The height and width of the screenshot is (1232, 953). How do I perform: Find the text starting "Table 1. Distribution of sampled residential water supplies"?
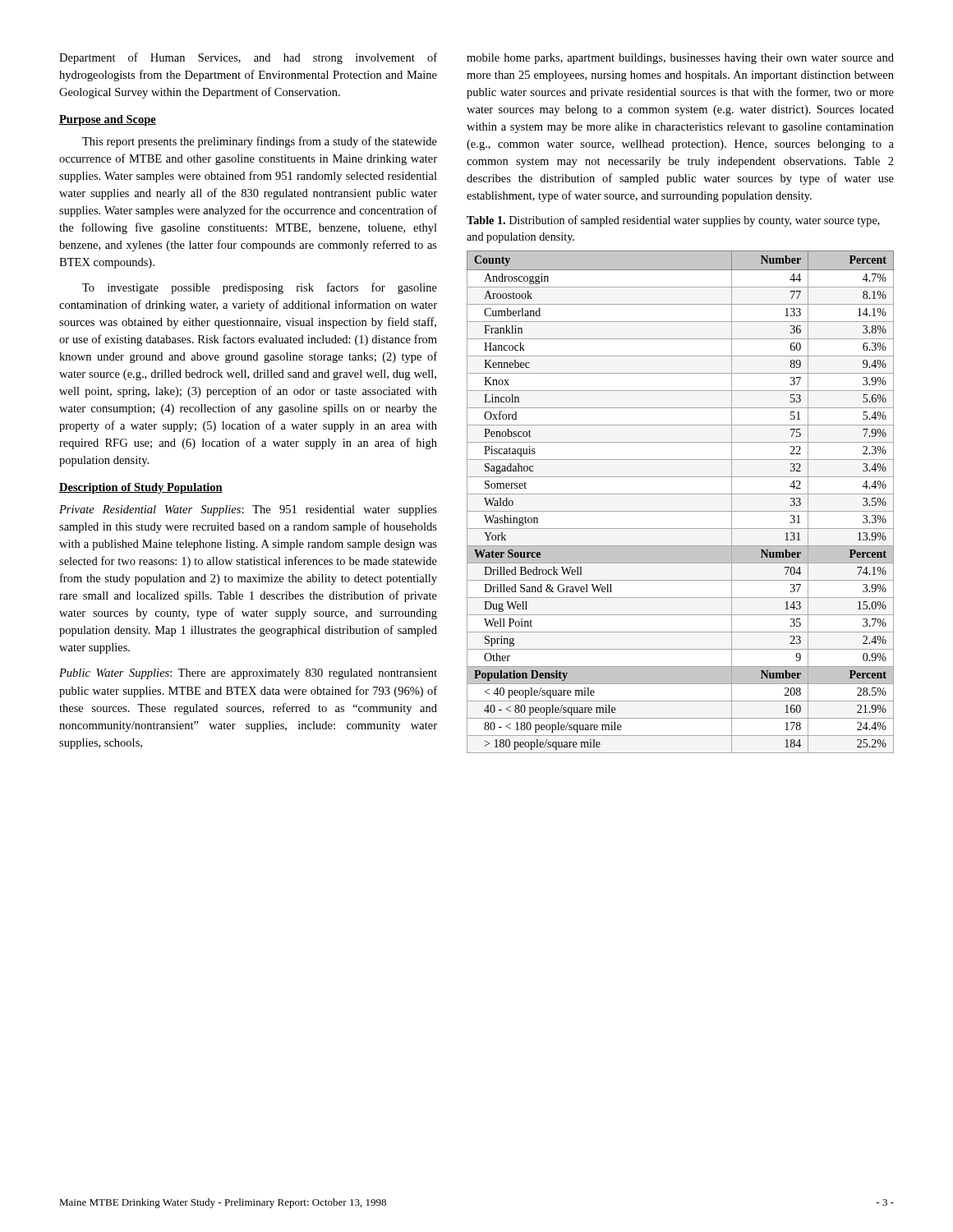point(673,228)
